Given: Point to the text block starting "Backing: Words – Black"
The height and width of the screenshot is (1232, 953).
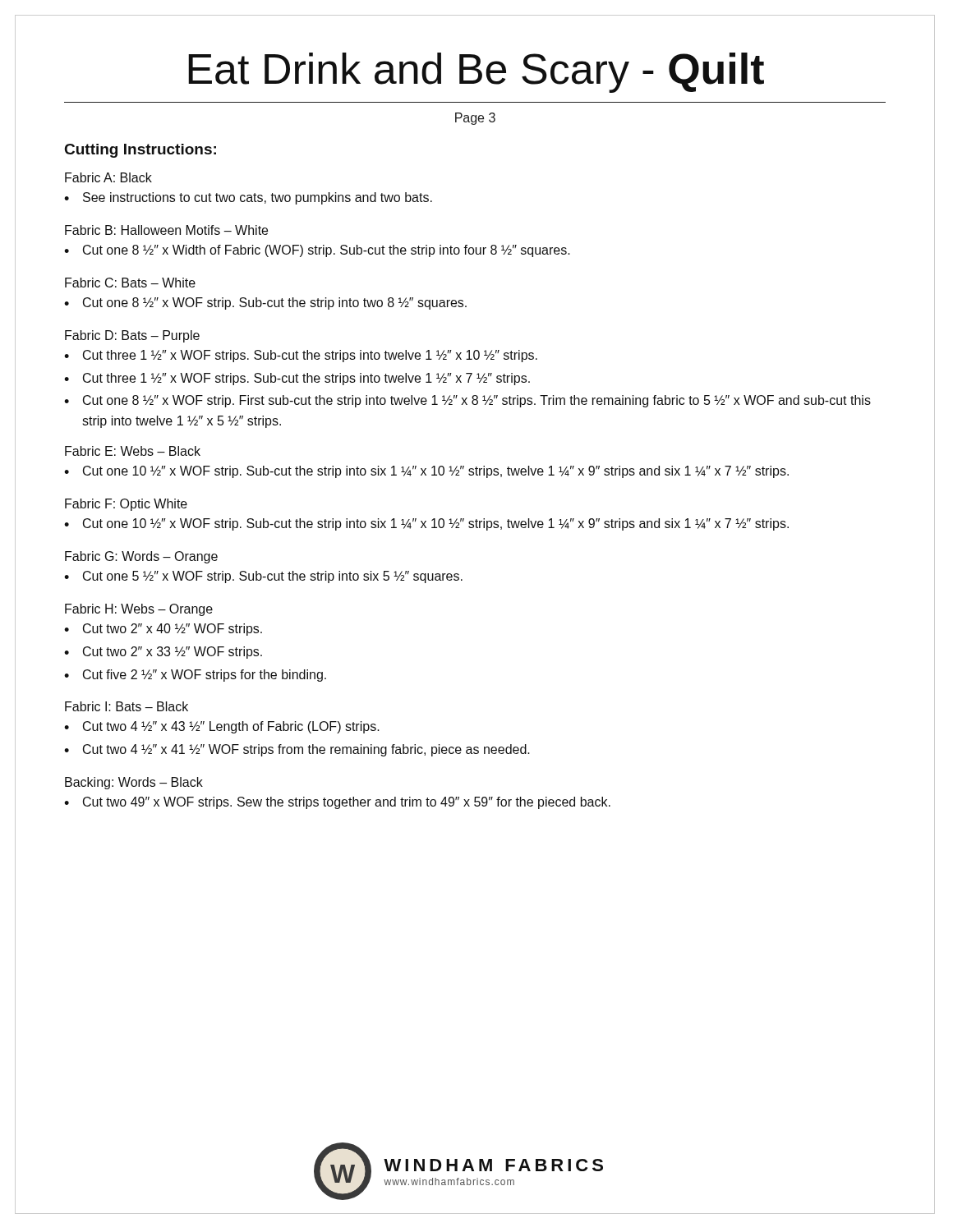Looking at the screenshot, I should tap(133, 782).
